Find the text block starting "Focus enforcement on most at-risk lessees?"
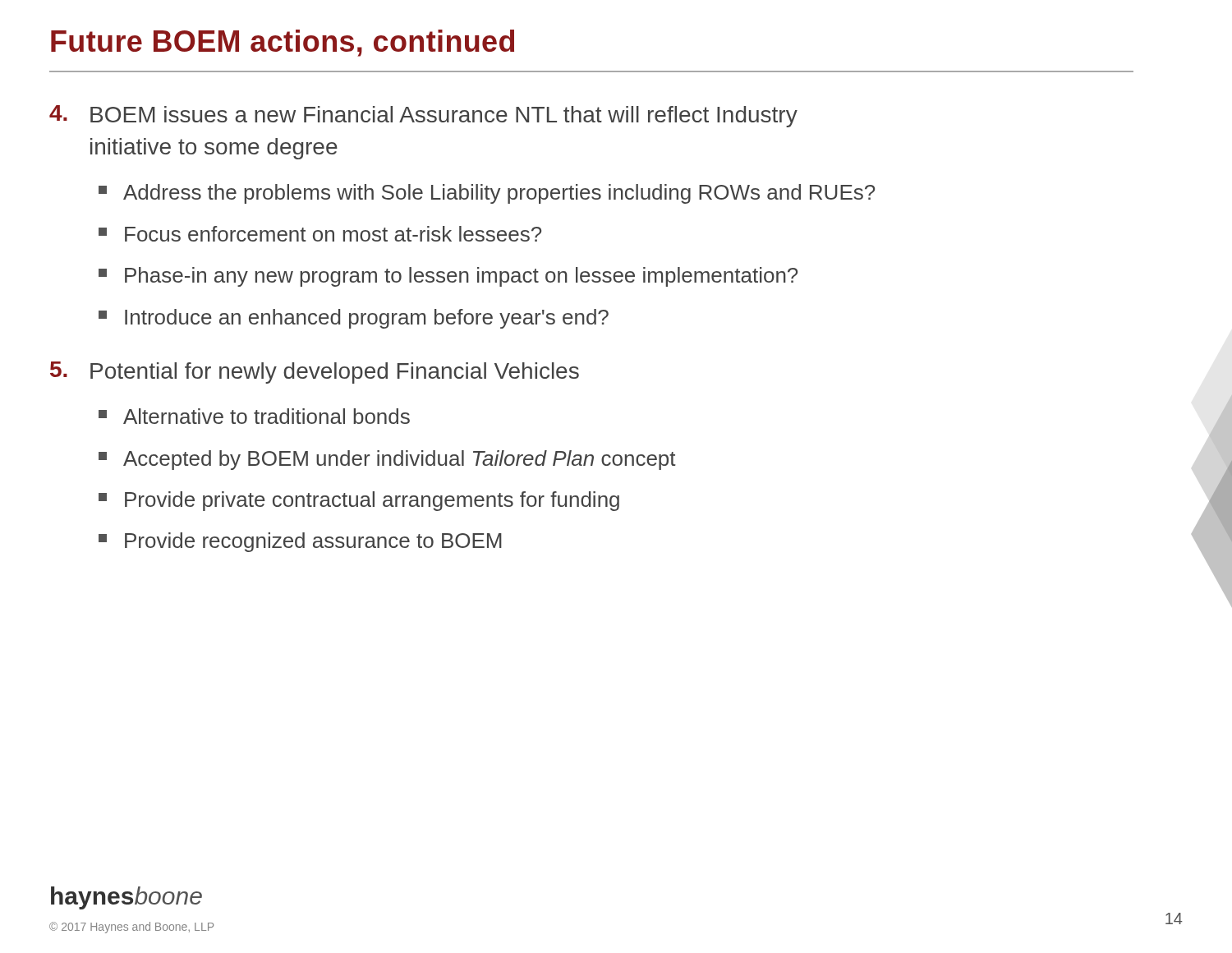This screenshot has height=953, width=1232. coord(320,234)
